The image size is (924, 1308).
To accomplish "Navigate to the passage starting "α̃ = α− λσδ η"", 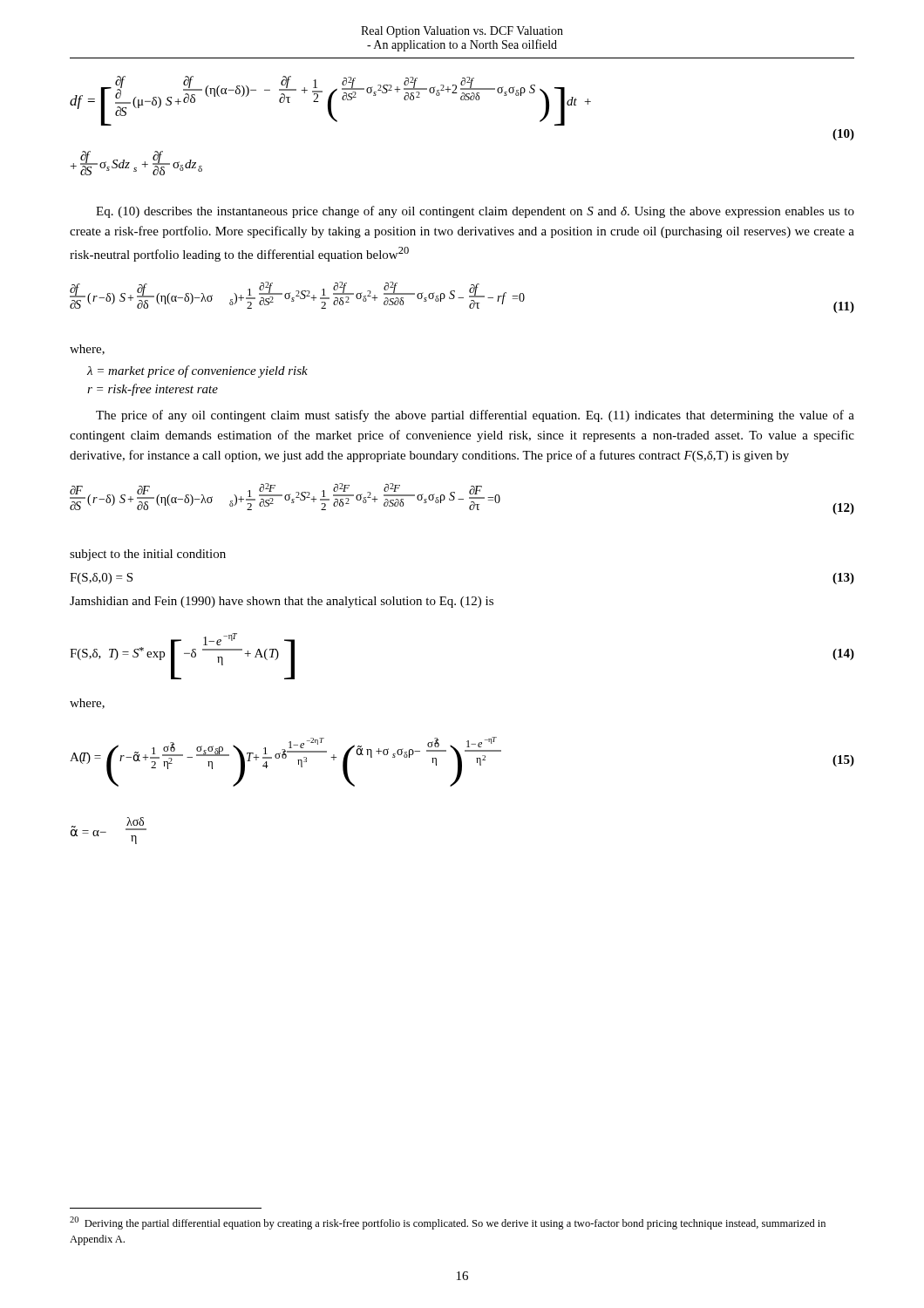I will (157, 832).
